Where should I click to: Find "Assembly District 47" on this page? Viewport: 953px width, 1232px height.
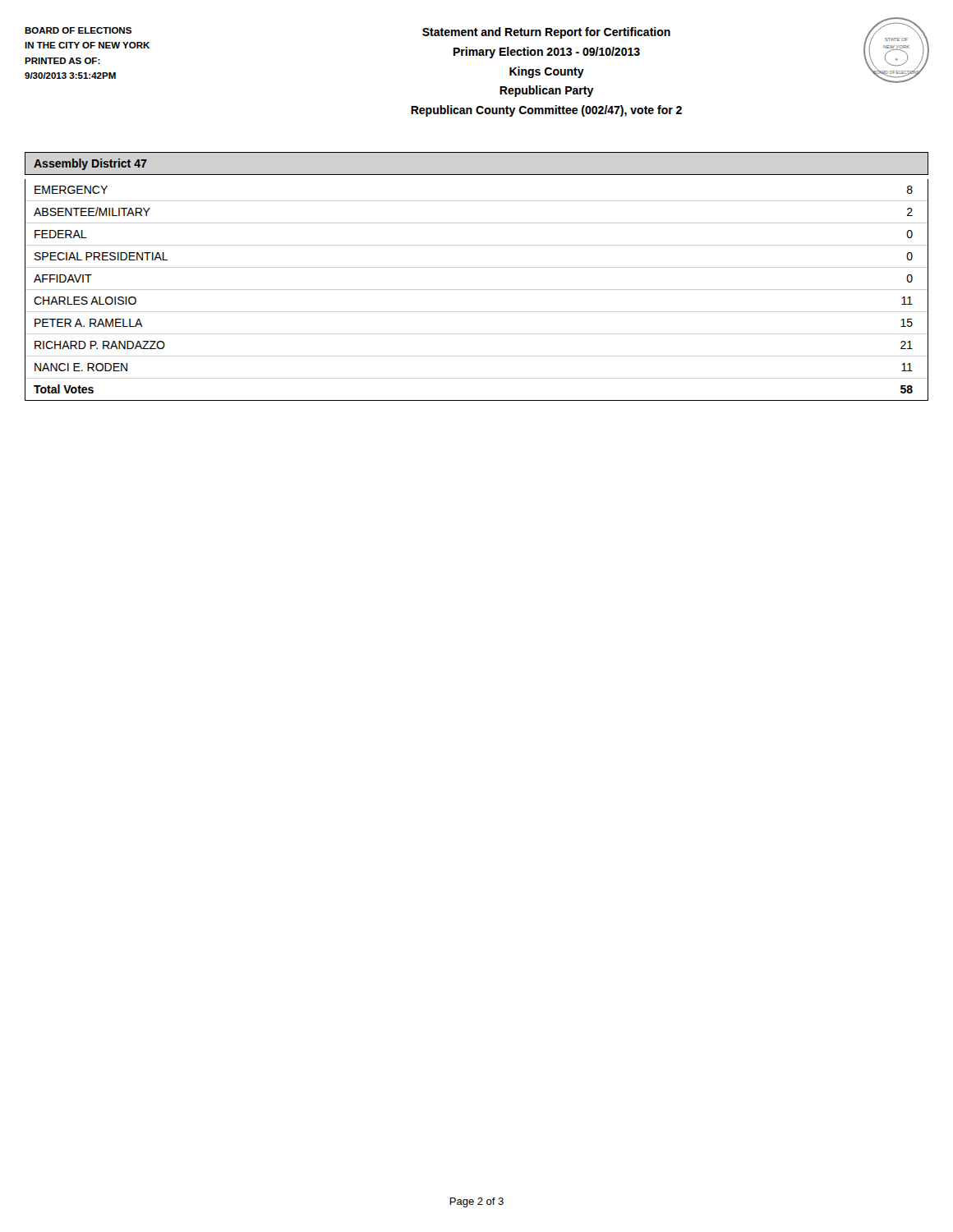pos(90,163)
